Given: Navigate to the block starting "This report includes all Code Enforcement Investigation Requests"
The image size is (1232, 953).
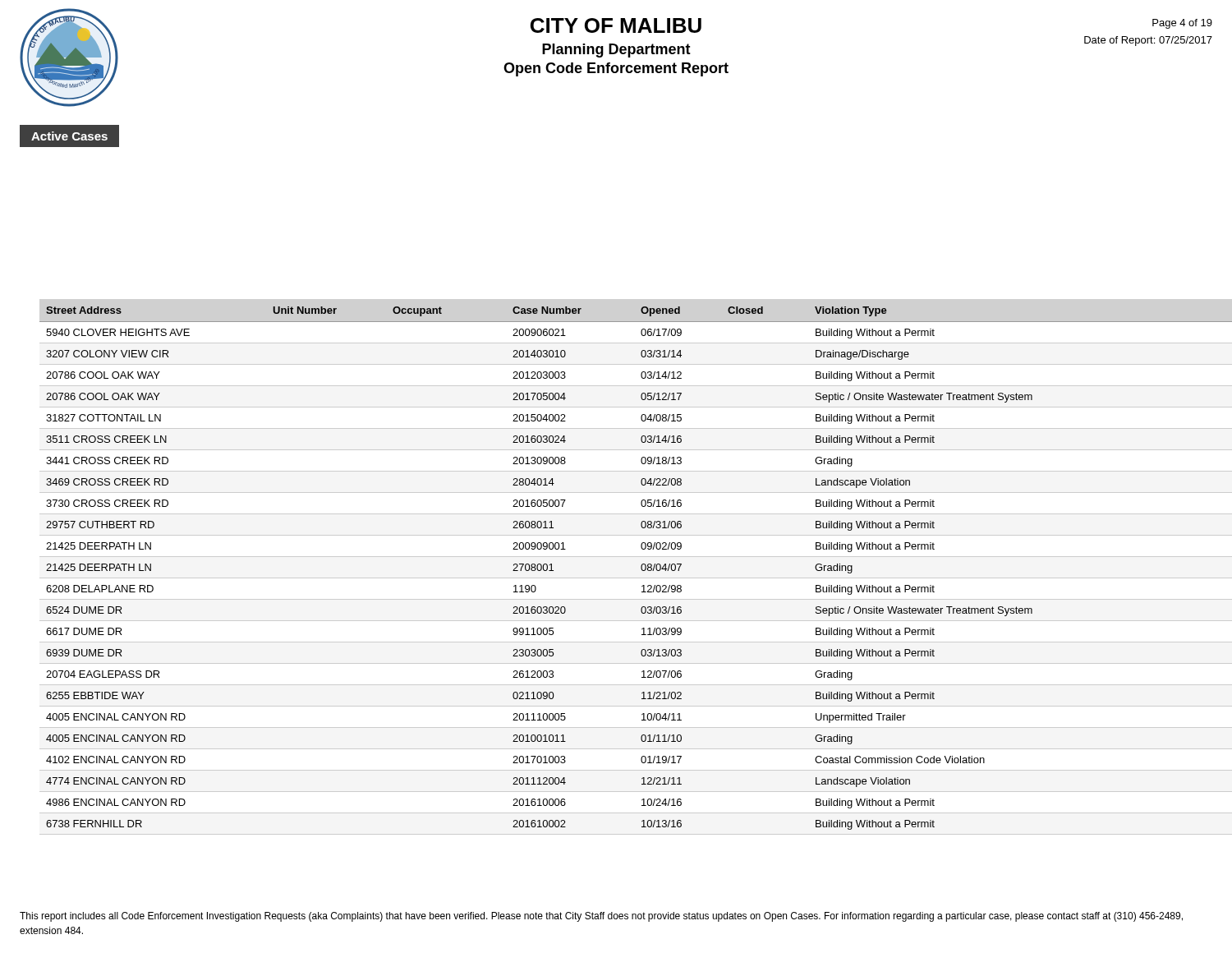Looking at the screenshot, I should coord(602,923).
